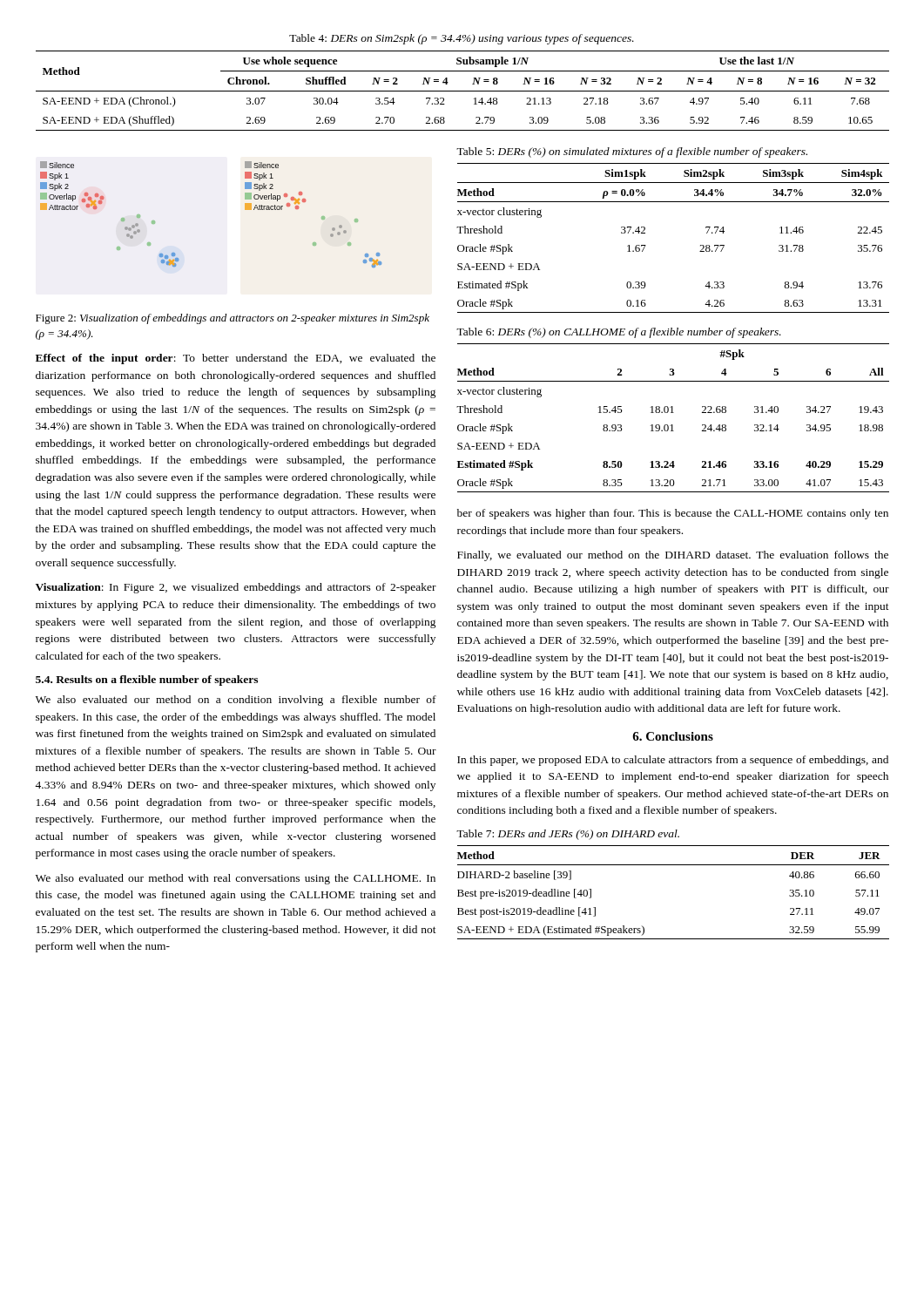Click on the caption that says "Table 4: DERs on Sim2spk (ρ = 34.4%)"
This screenshot has width=924, height=1307.
tap(462, 38)
